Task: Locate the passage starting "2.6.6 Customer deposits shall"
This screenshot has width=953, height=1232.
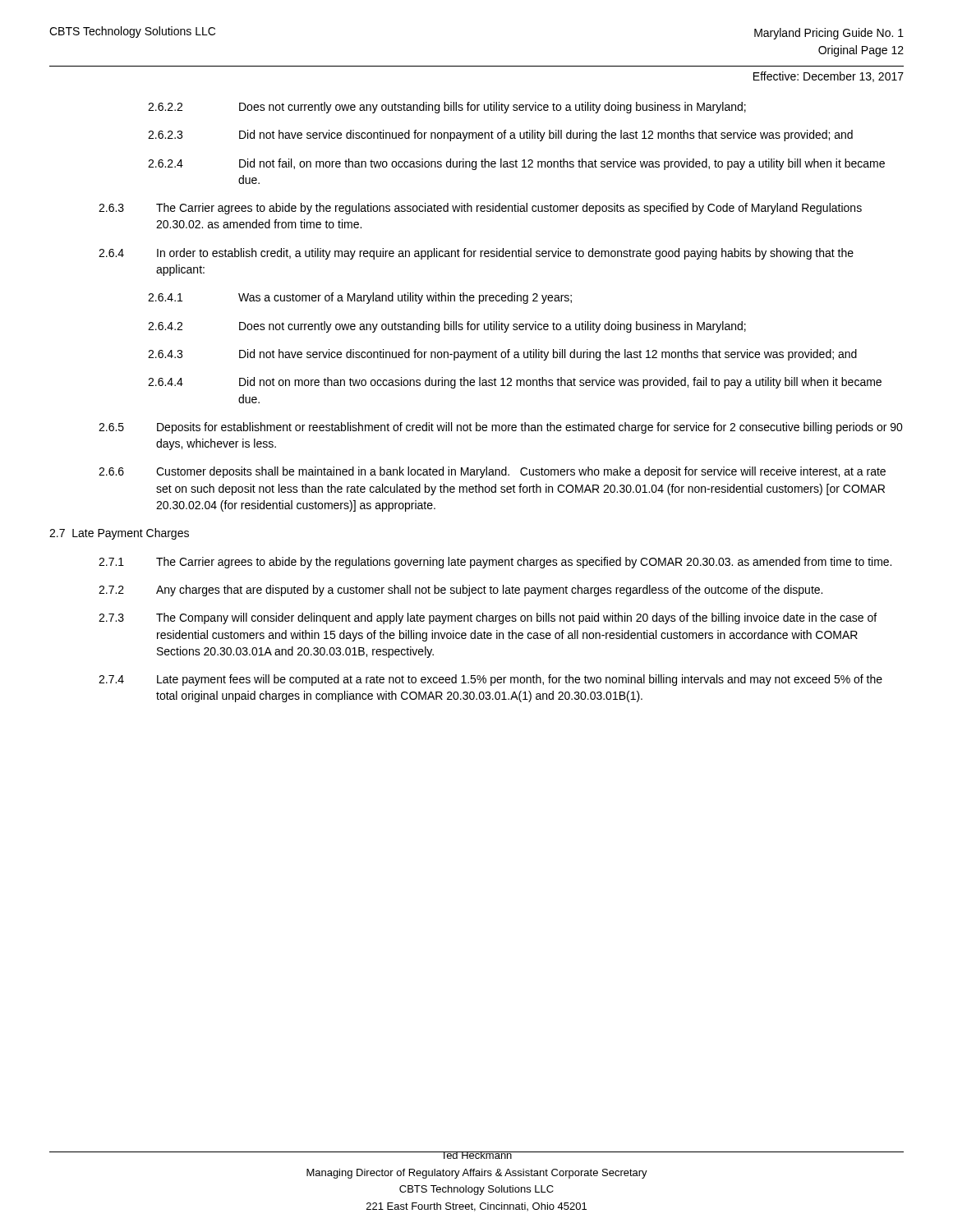Action: tap(501, 489)
